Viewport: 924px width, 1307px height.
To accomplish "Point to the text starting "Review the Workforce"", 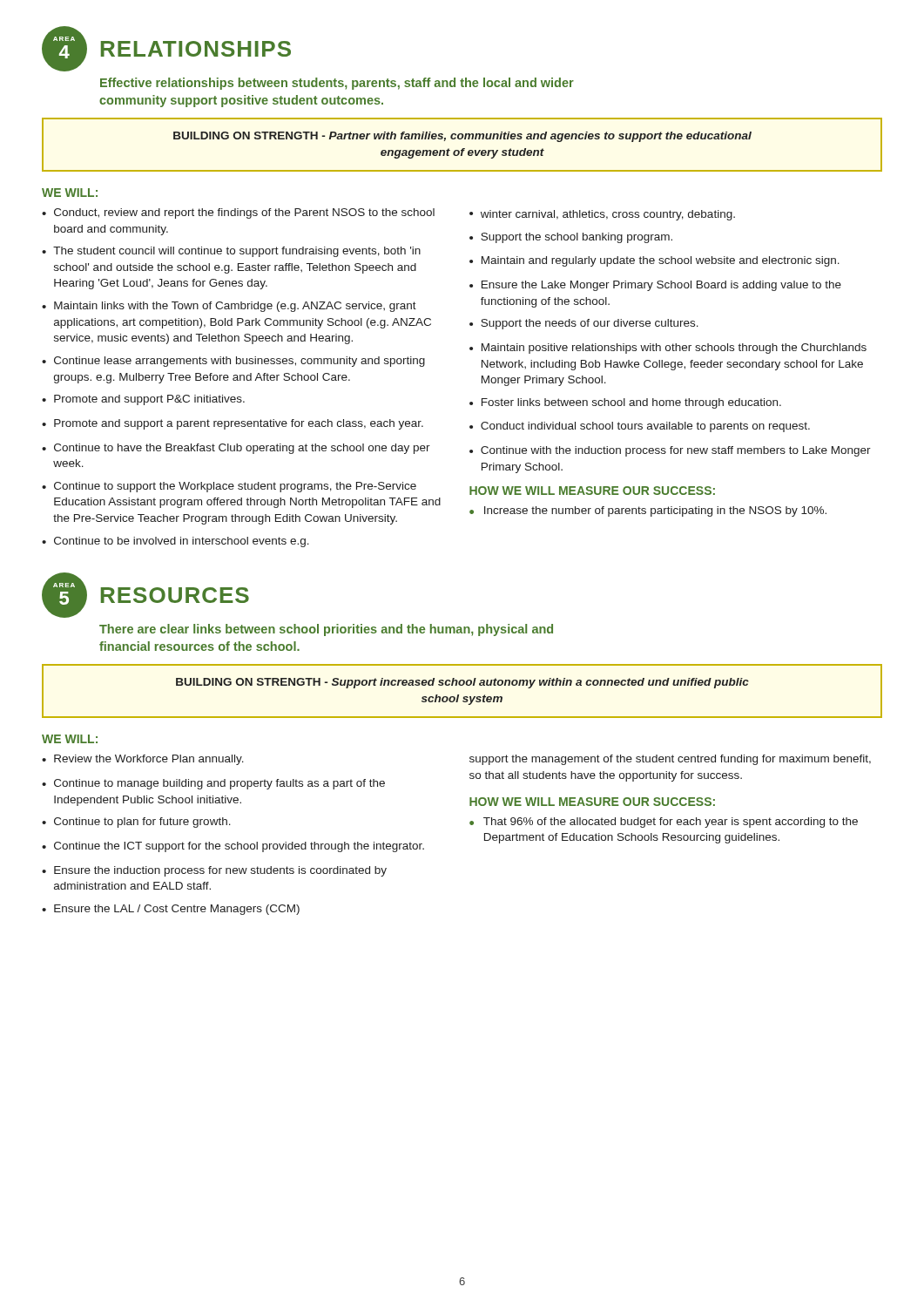I will (x=149, y=759).
